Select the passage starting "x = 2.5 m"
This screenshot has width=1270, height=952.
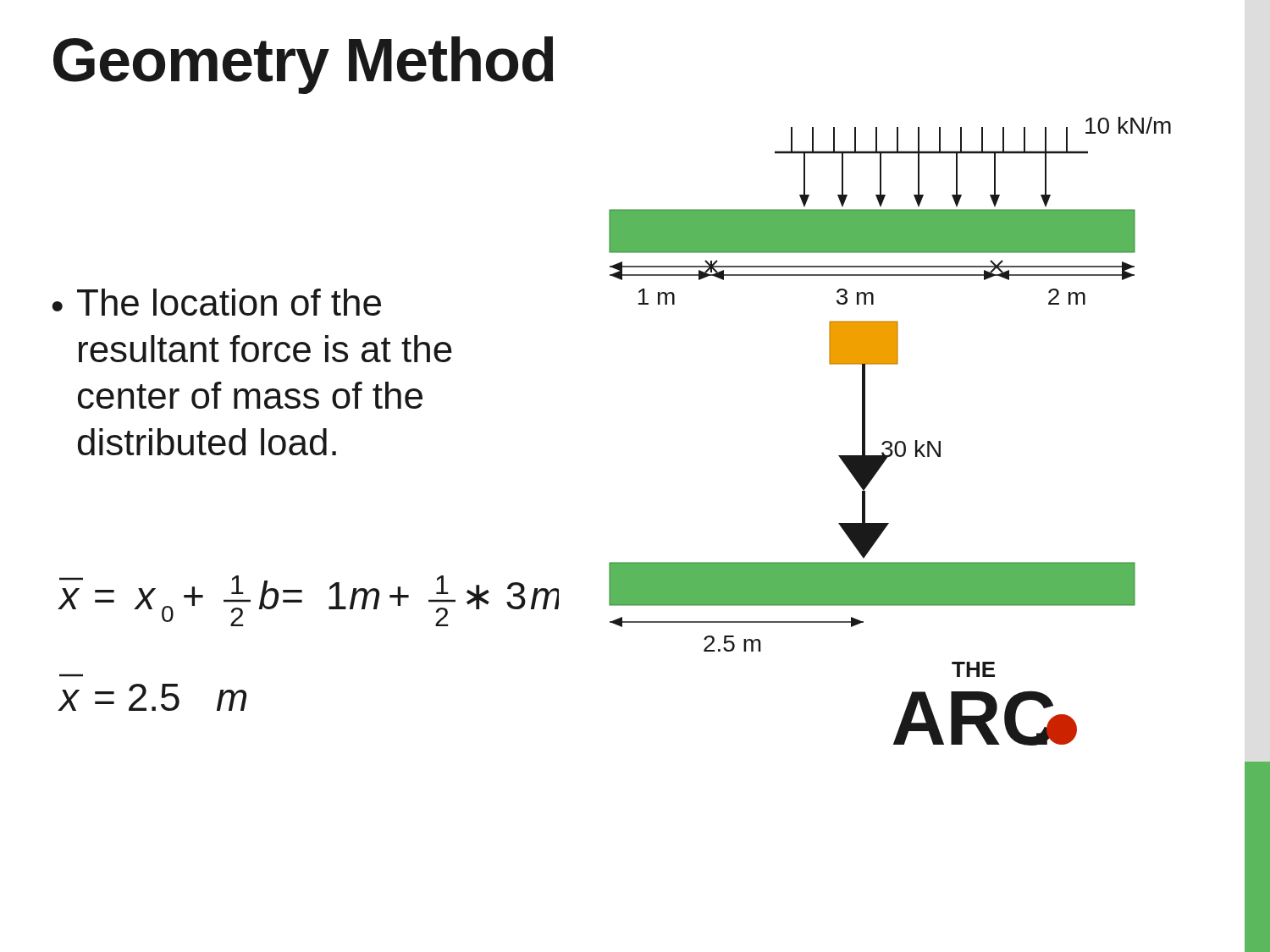161,696
